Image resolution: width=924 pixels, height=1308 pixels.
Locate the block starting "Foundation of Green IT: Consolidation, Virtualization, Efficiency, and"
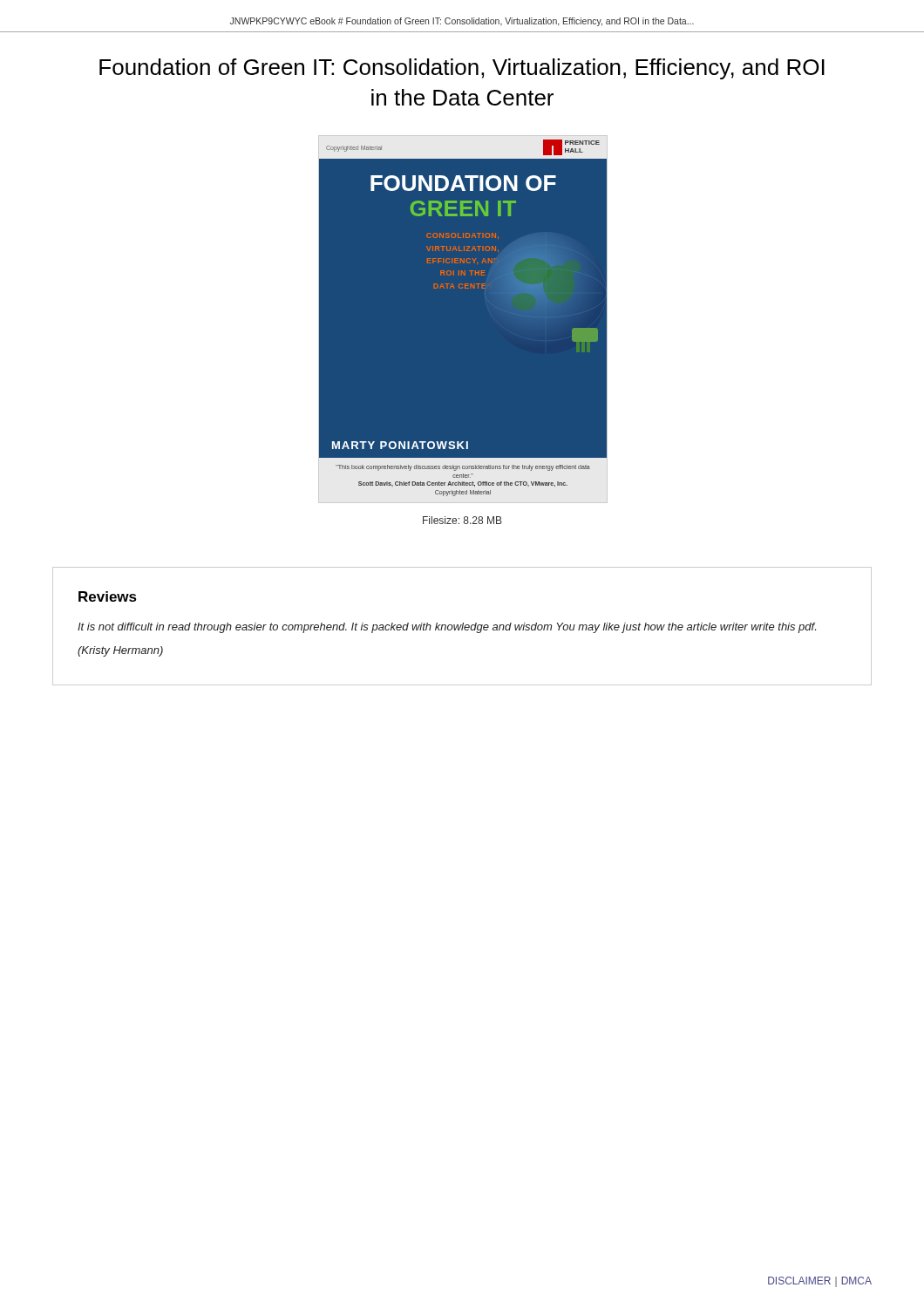[x=462, y=83]
